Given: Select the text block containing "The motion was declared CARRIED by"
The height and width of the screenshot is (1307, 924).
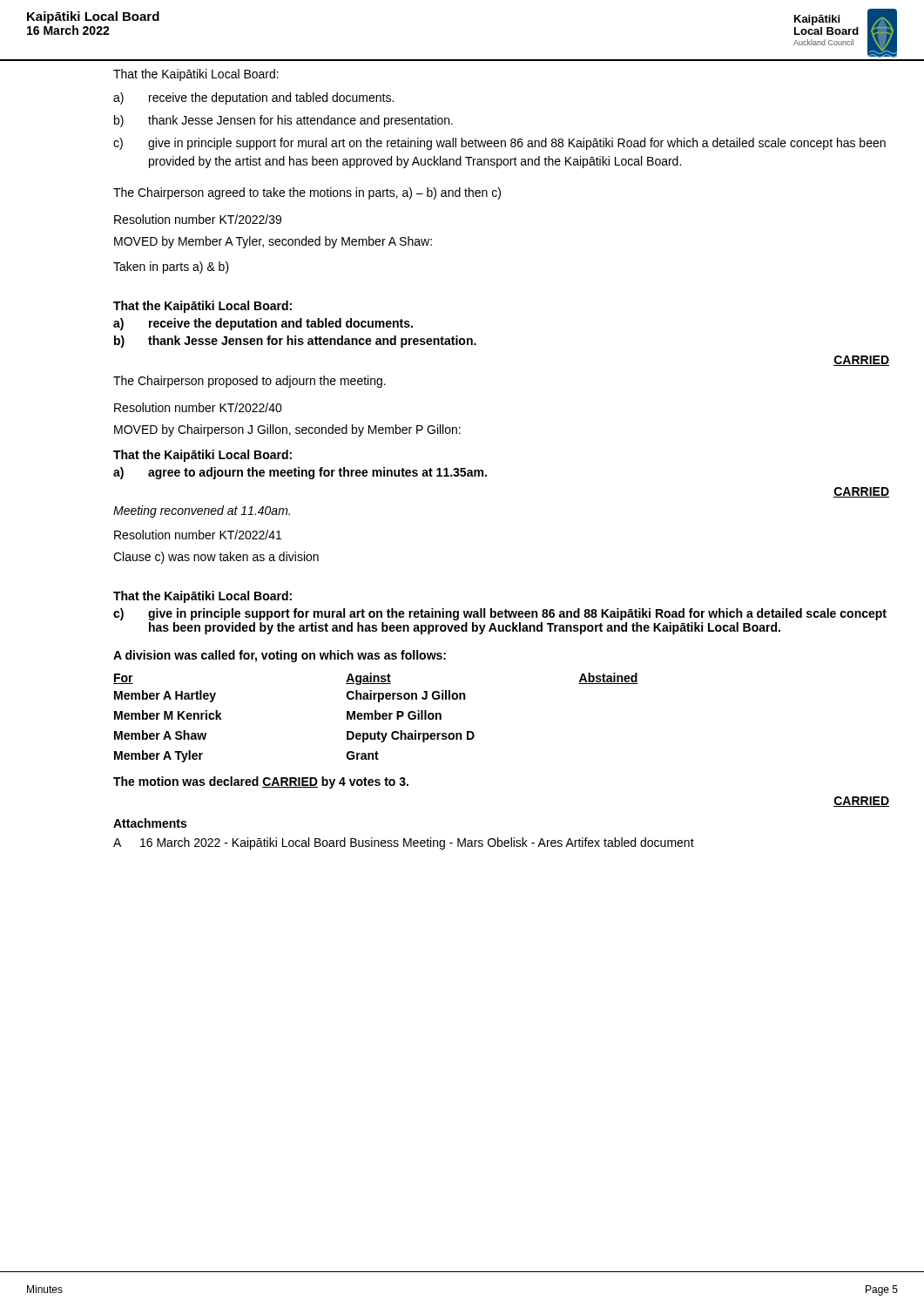Looking at the screenshot, I should pos(261,782).
